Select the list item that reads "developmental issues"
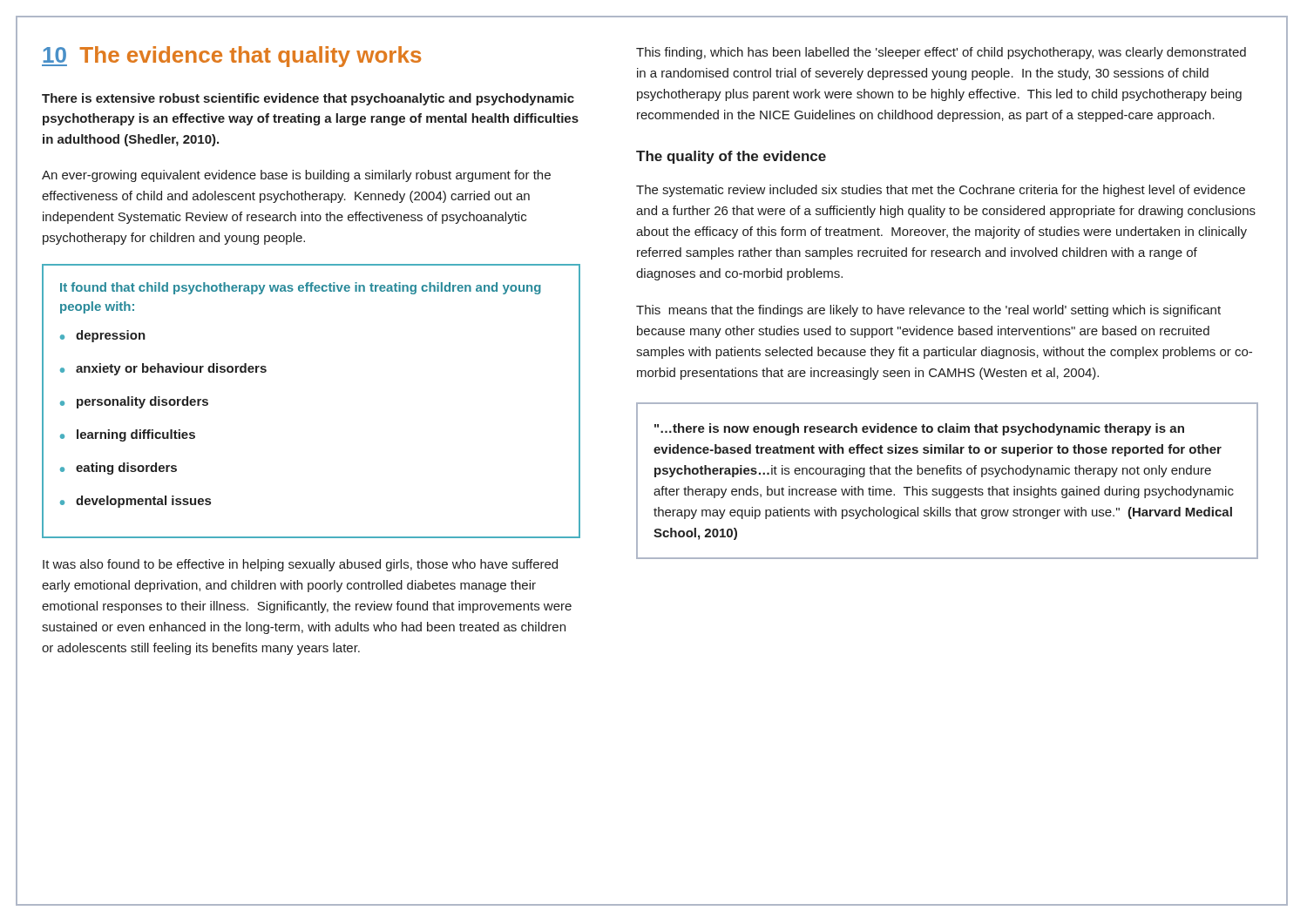Image resolution: width=1307 pixels, height=924 pixels. tap(144, 501)
